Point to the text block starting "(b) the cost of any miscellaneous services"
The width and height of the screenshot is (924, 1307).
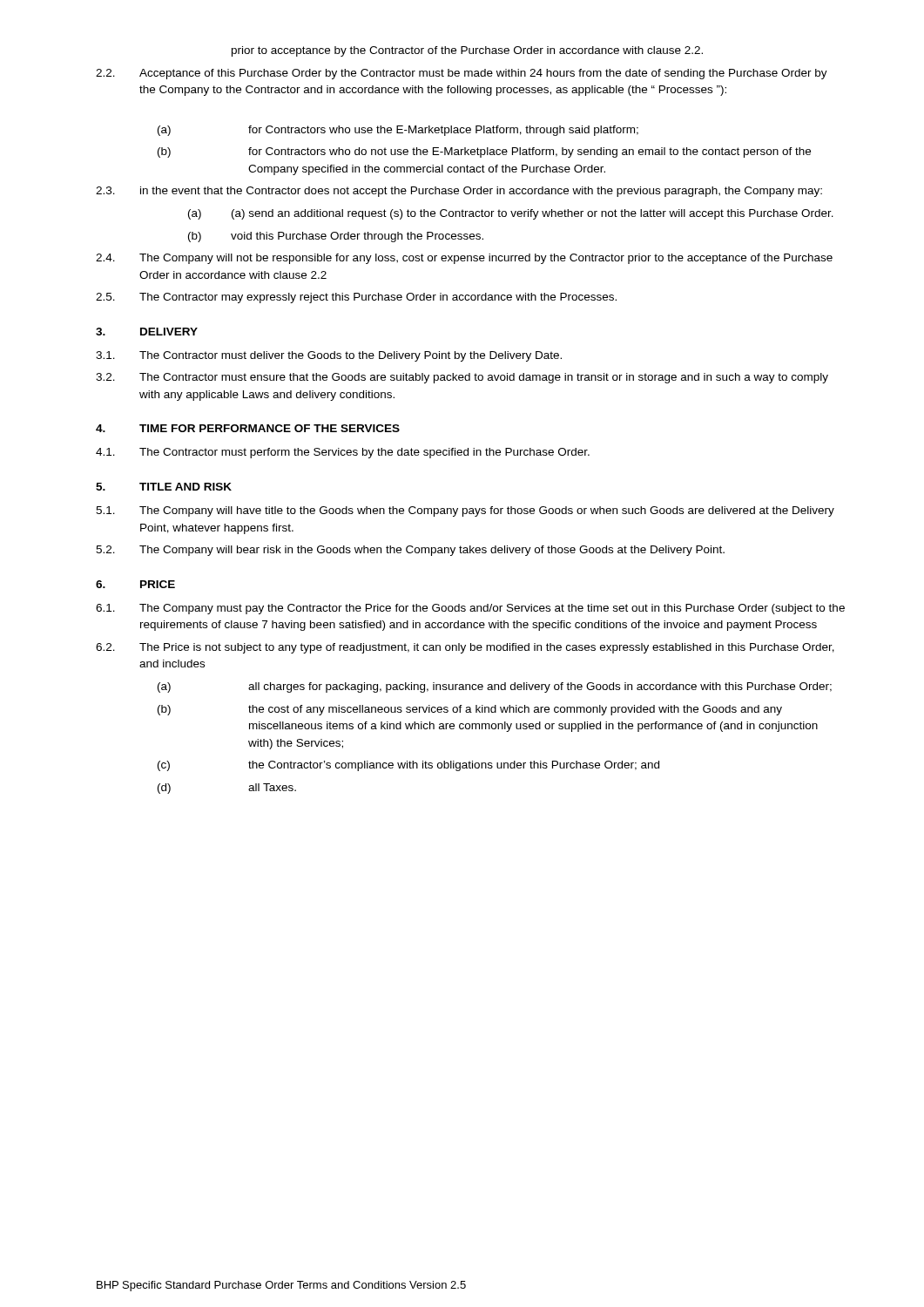point(492,726)
